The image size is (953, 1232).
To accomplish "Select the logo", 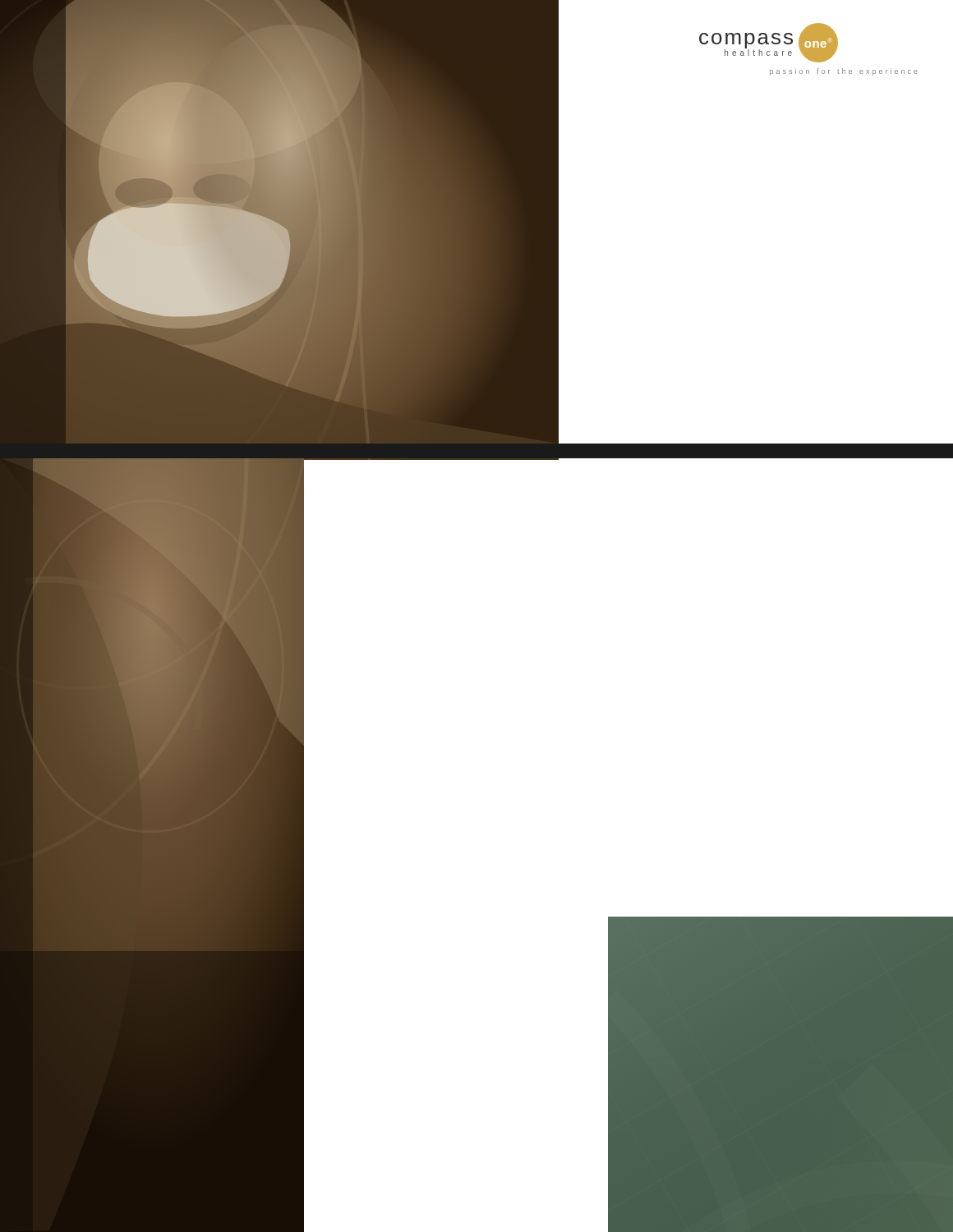I will pos(809,49).
